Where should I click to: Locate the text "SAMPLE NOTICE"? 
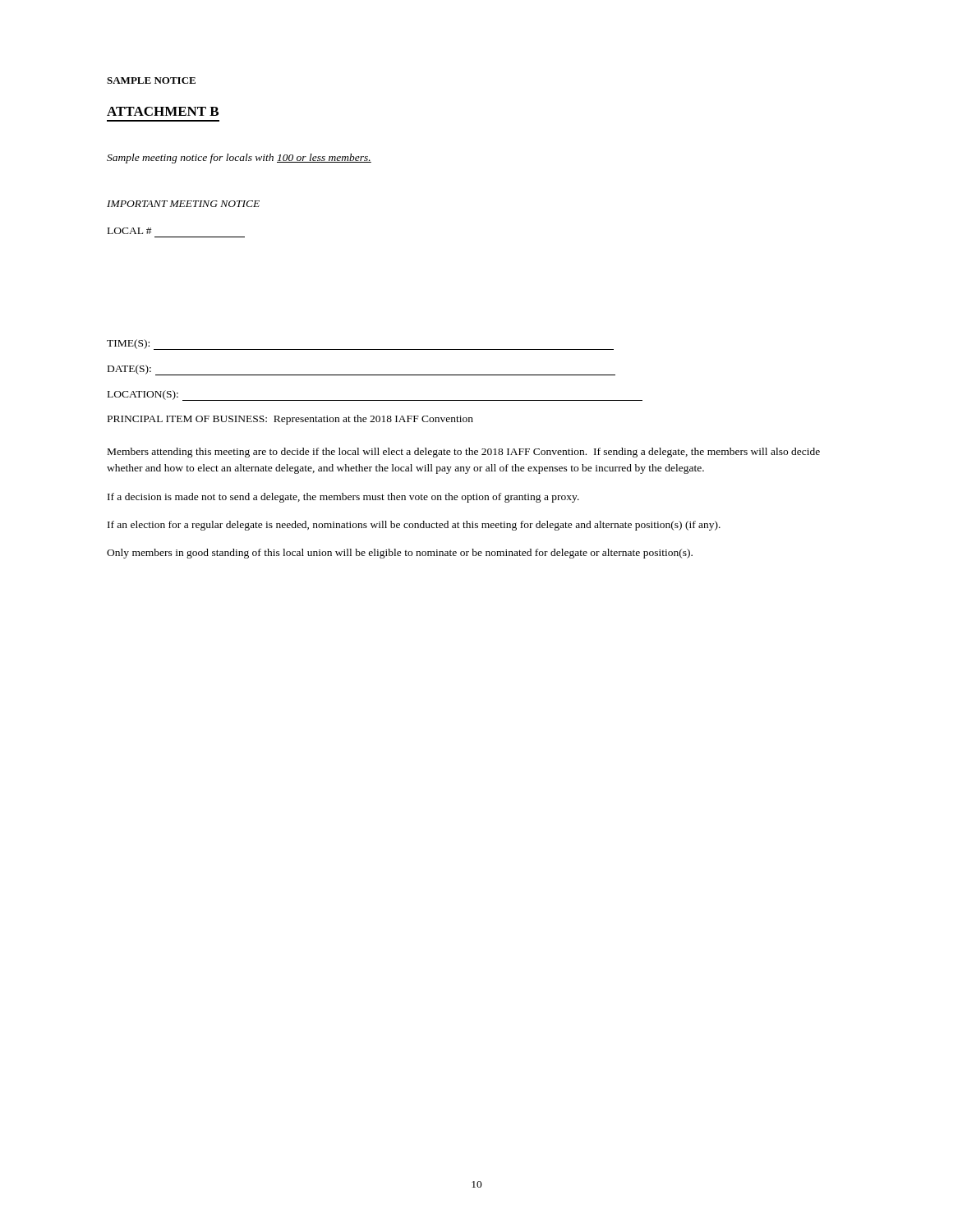coord(151,80)
